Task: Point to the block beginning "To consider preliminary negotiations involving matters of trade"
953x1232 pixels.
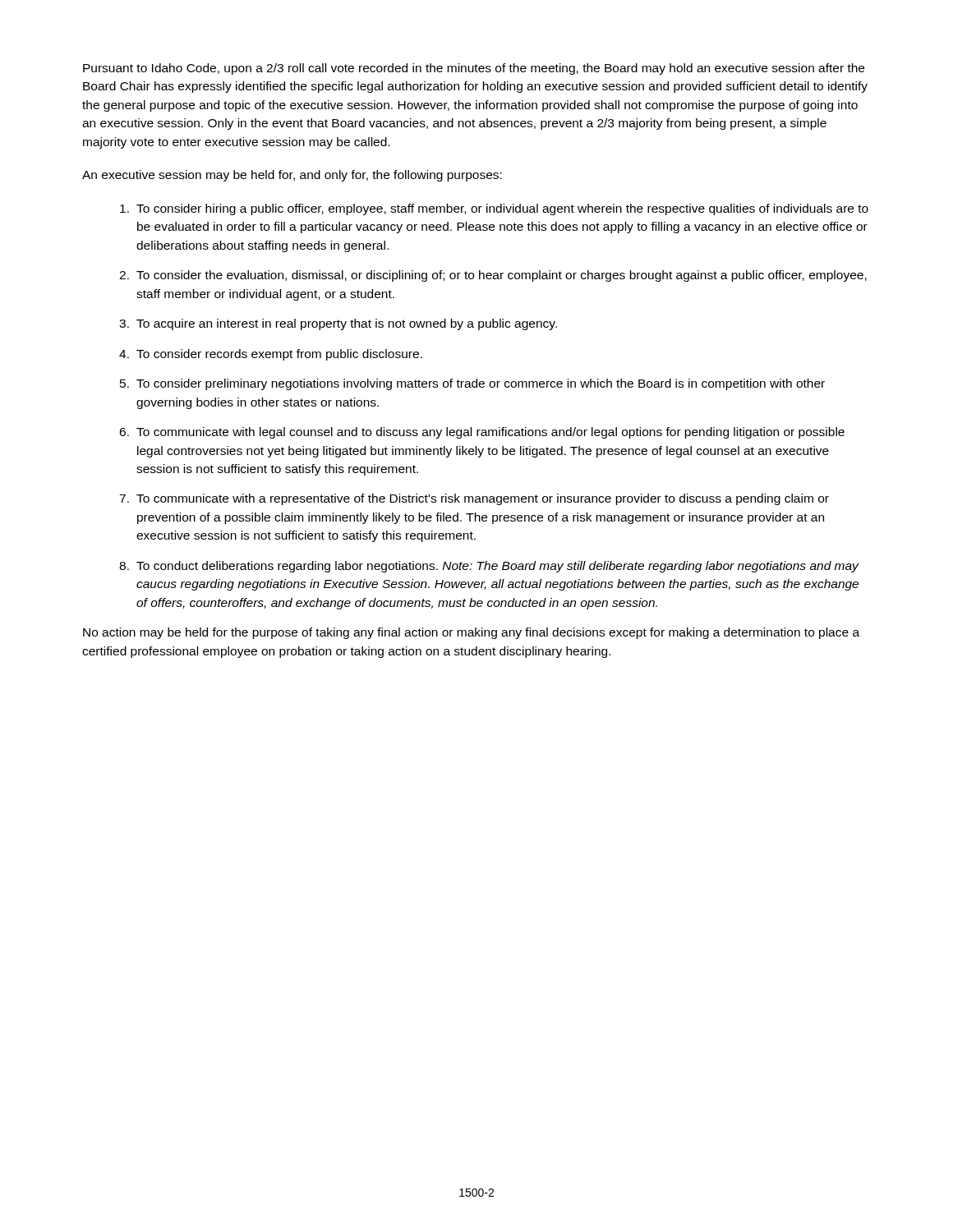Action: pos(488,393)
